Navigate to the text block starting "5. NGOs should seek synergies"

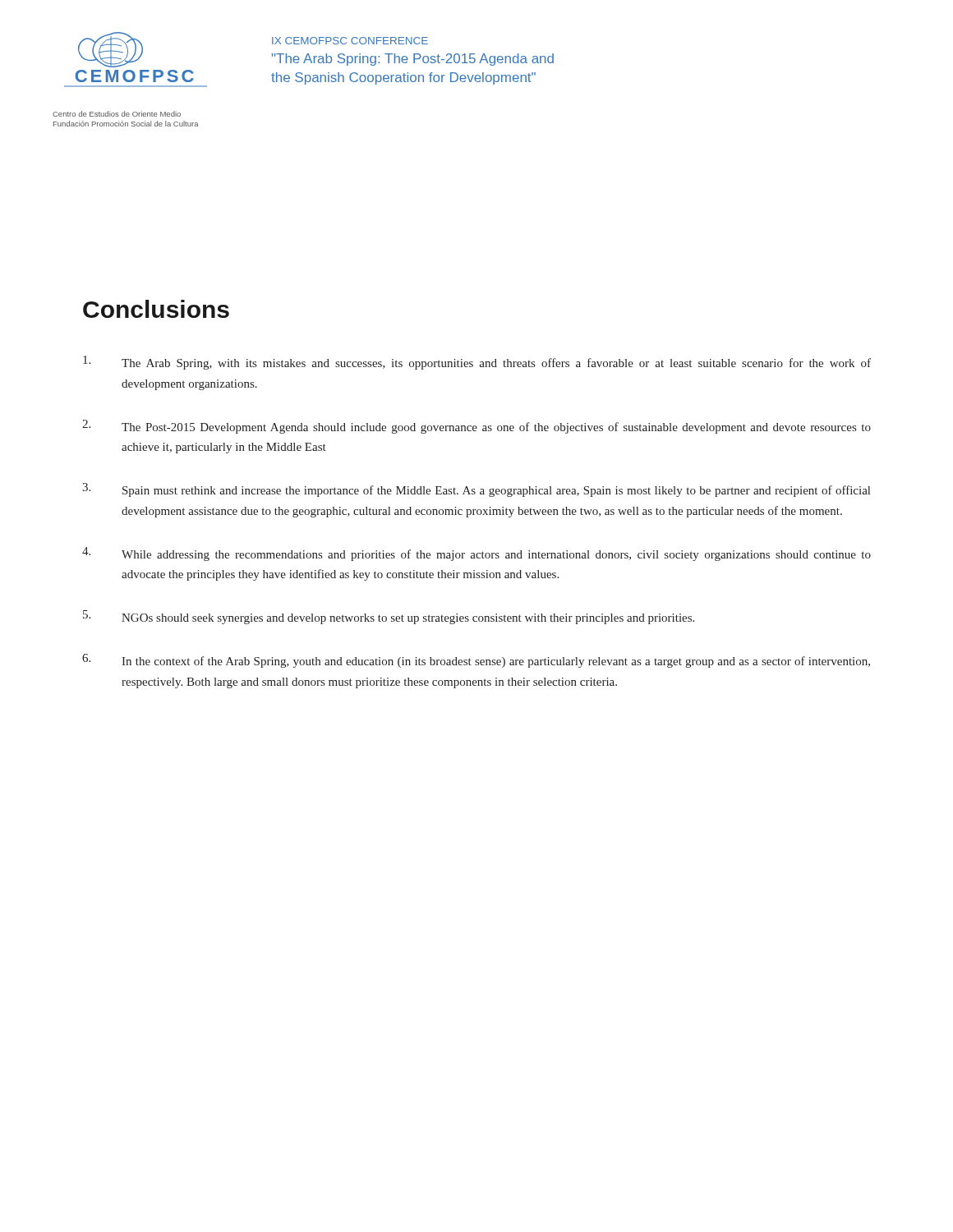click(x=476, y=618)
